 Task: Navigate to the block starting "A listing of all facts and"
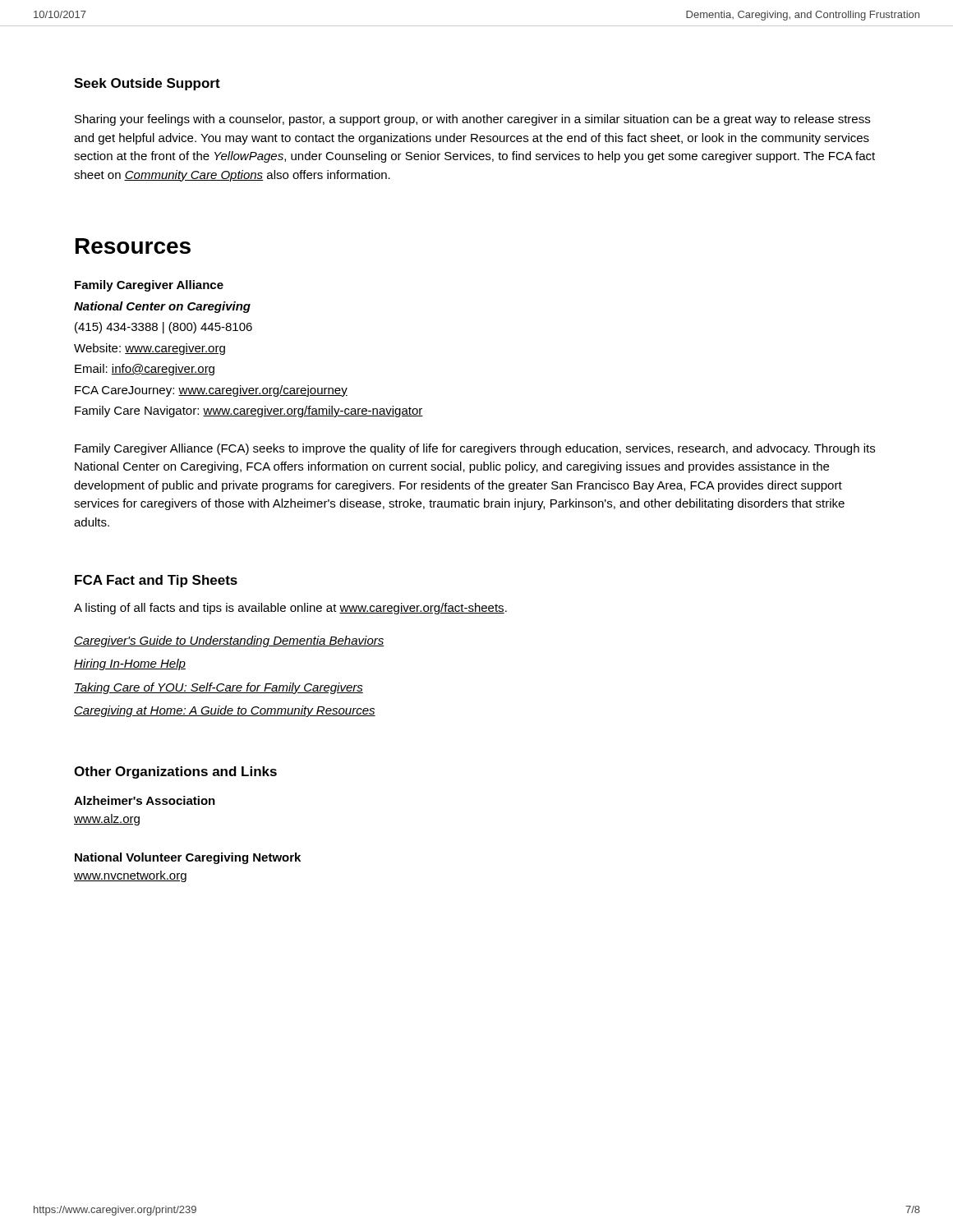point(476,608)
